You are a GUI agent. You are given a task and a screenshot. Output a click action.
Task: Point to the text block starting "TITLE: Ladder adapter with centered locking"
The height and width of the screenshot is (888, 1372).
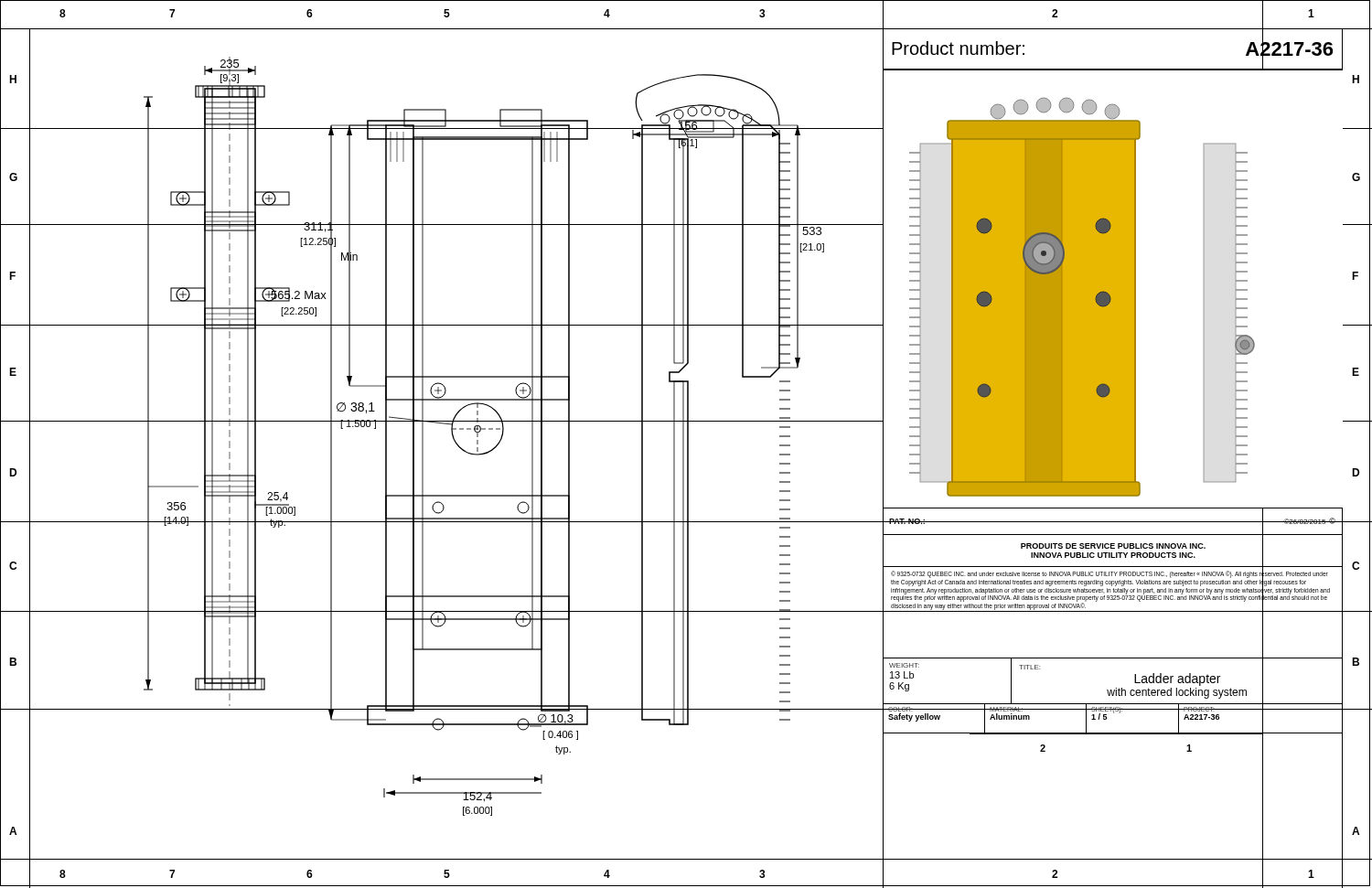[1129, 681]
